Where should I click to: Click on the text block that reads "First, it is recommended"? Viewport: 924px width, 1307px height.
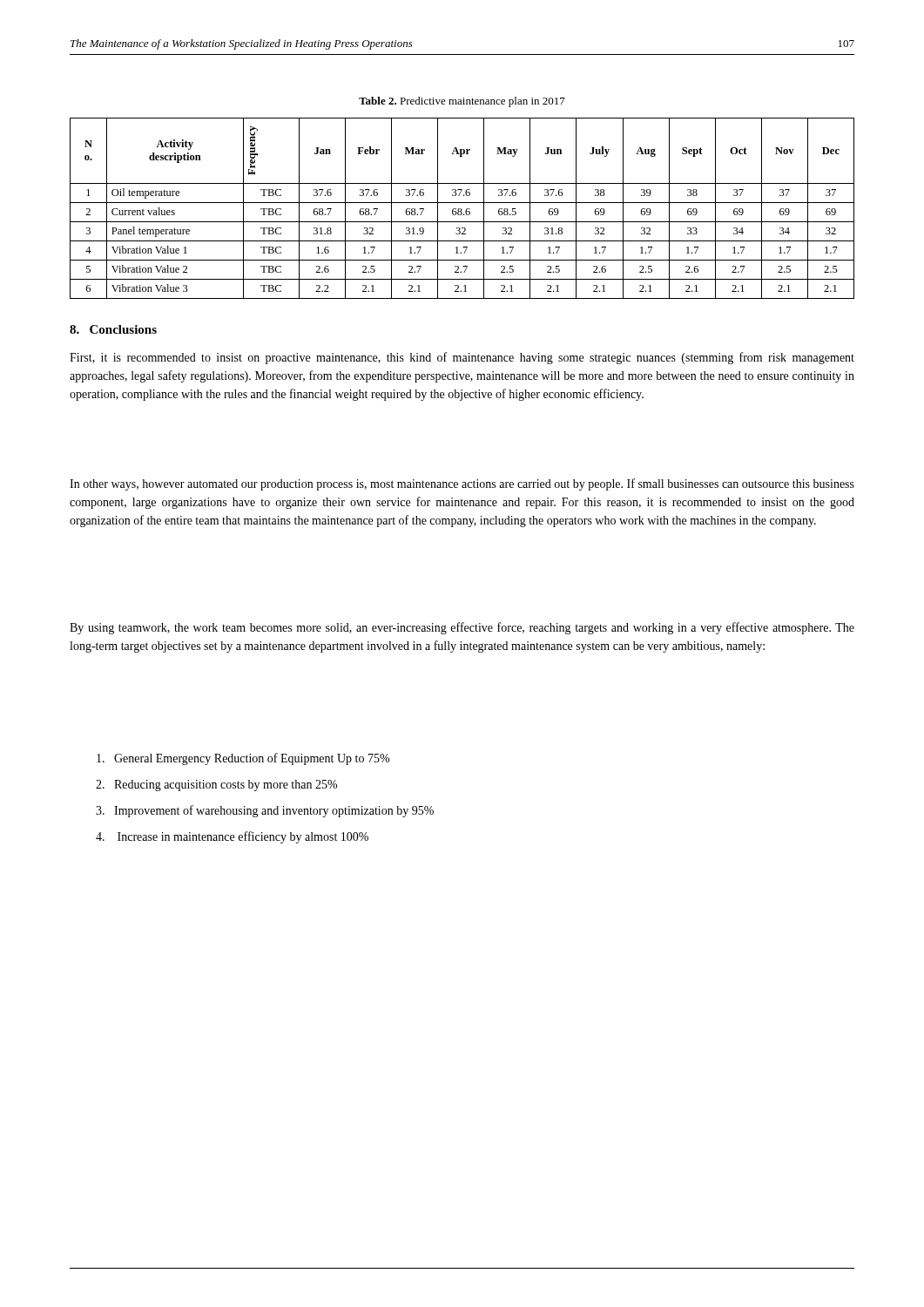(462, 376)
